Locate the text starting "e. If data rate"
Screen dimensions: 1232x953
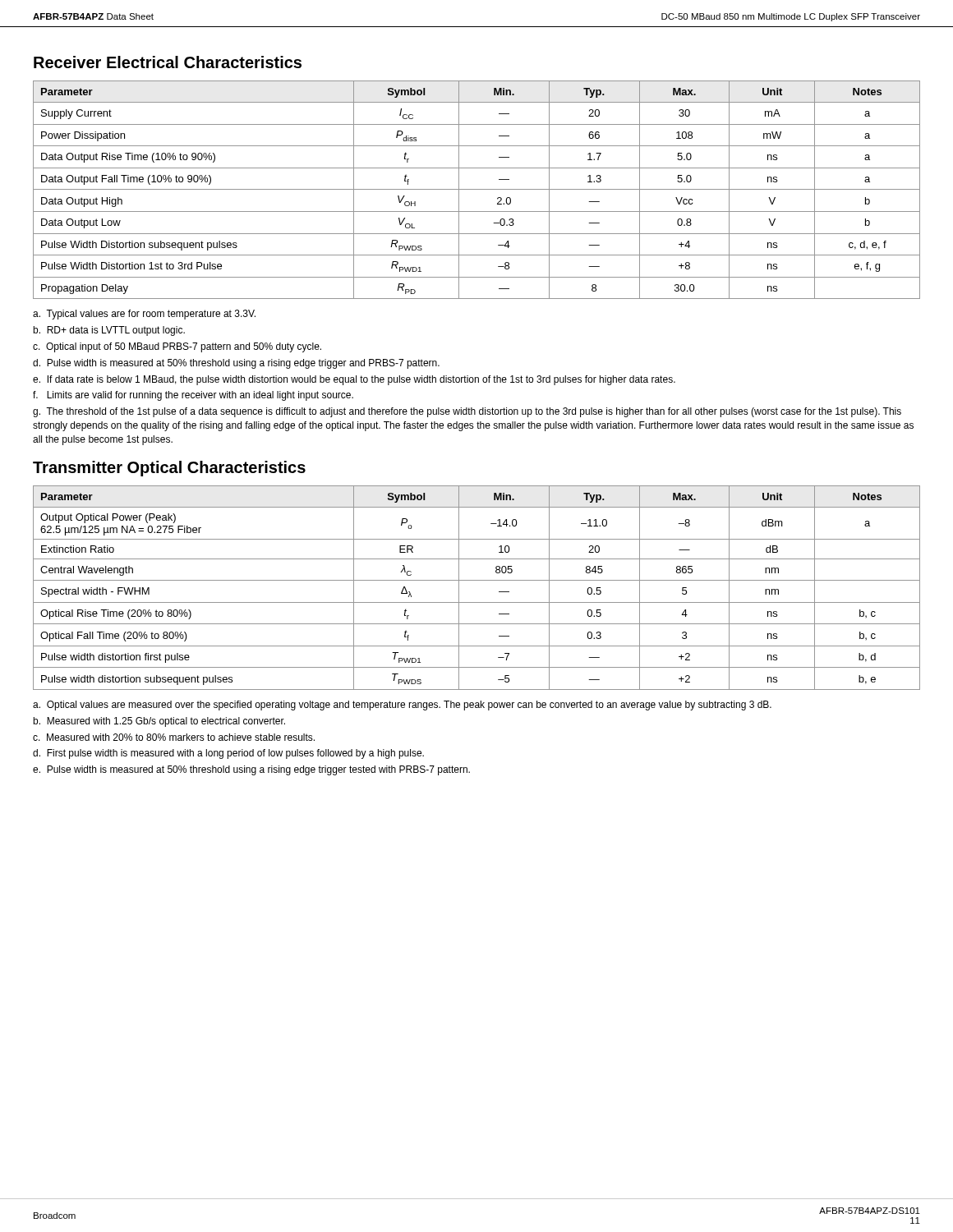coord(354,379)
